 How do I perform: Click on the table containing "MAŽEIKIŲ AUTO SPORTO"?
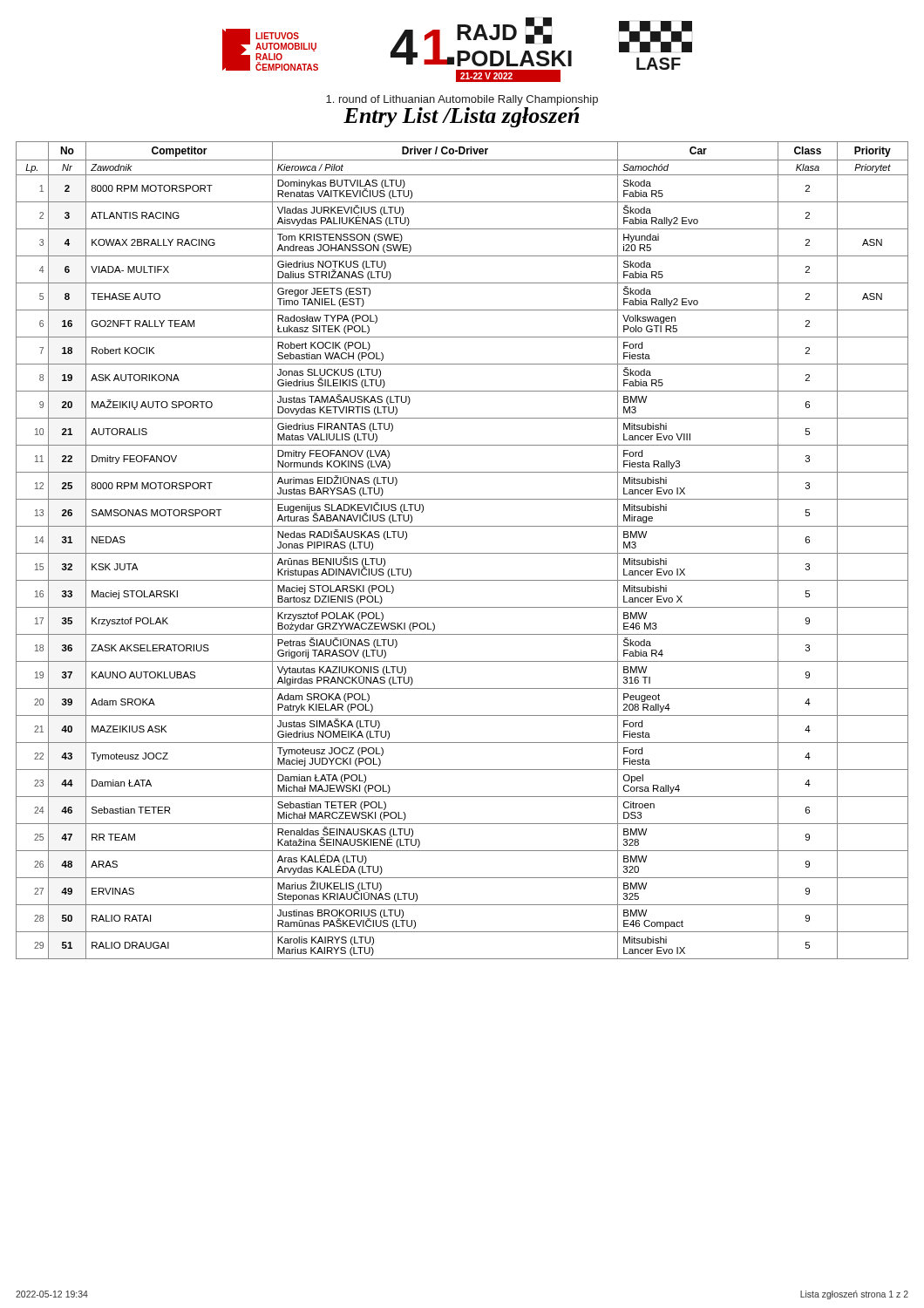point(462,550)
